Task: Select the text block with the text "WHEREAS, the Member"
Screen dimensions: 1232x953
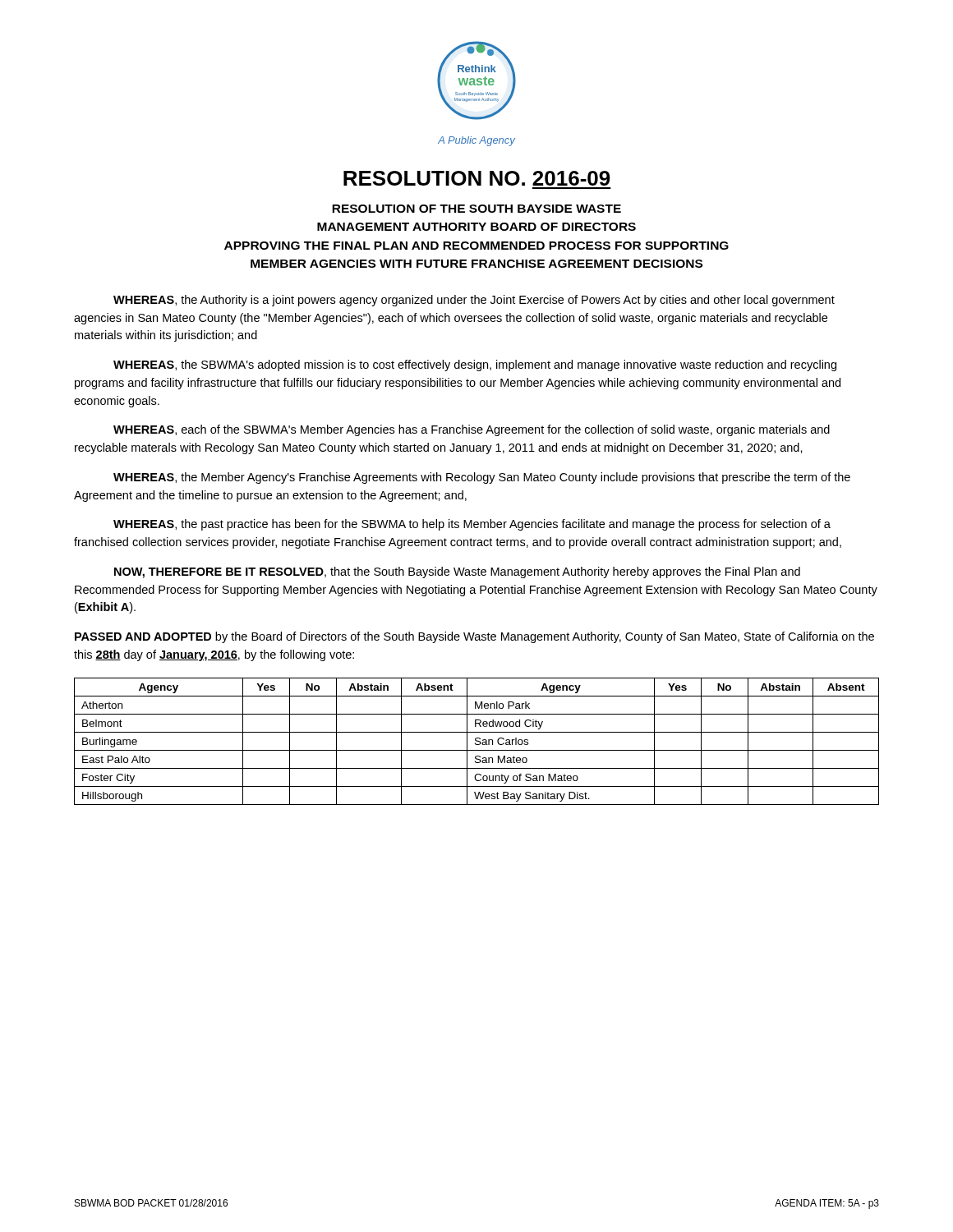Action: pos(462,486)
